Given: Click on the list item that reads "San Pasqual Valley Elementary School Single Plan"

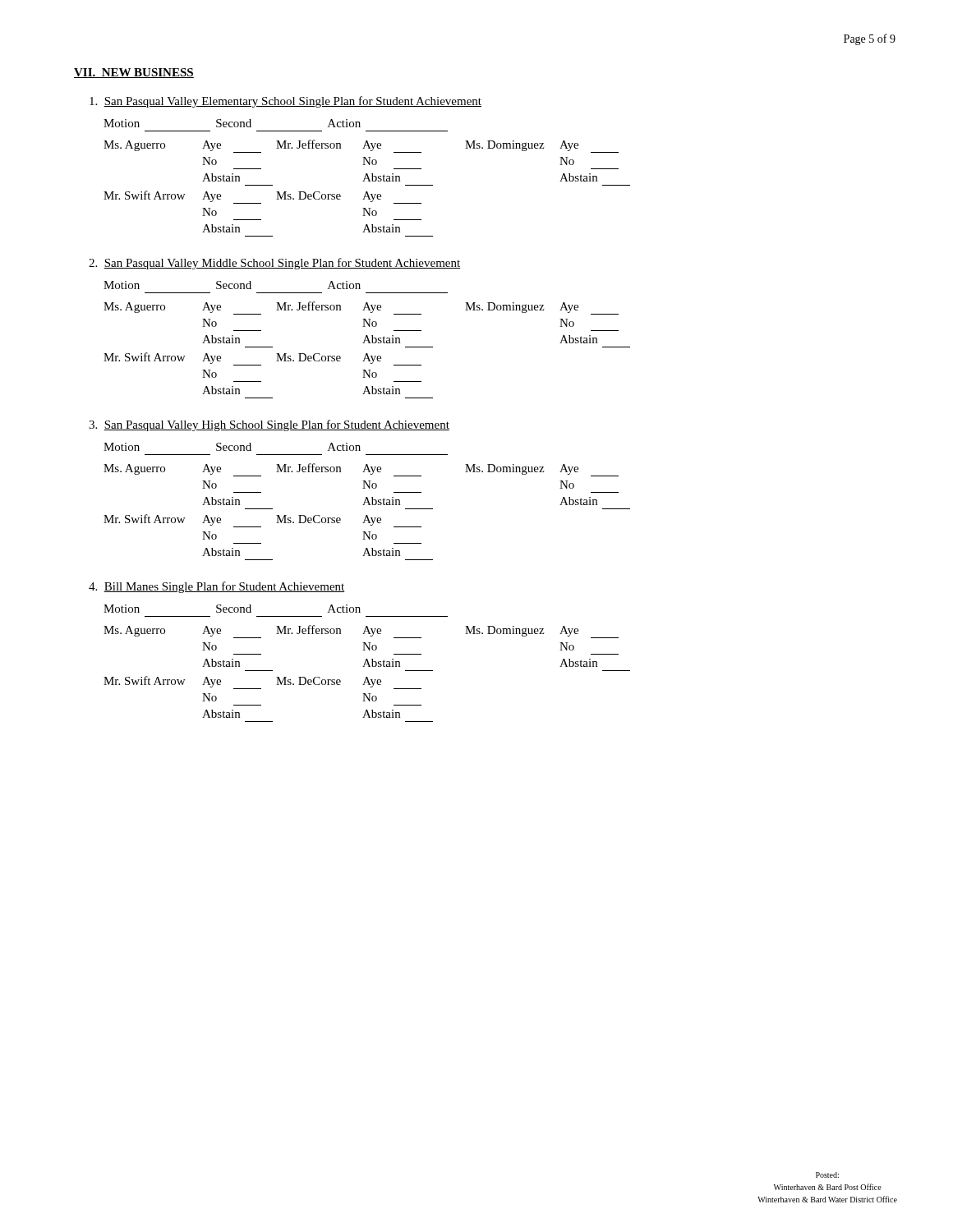Looking at the screenshot, I should tap(285, 101).
